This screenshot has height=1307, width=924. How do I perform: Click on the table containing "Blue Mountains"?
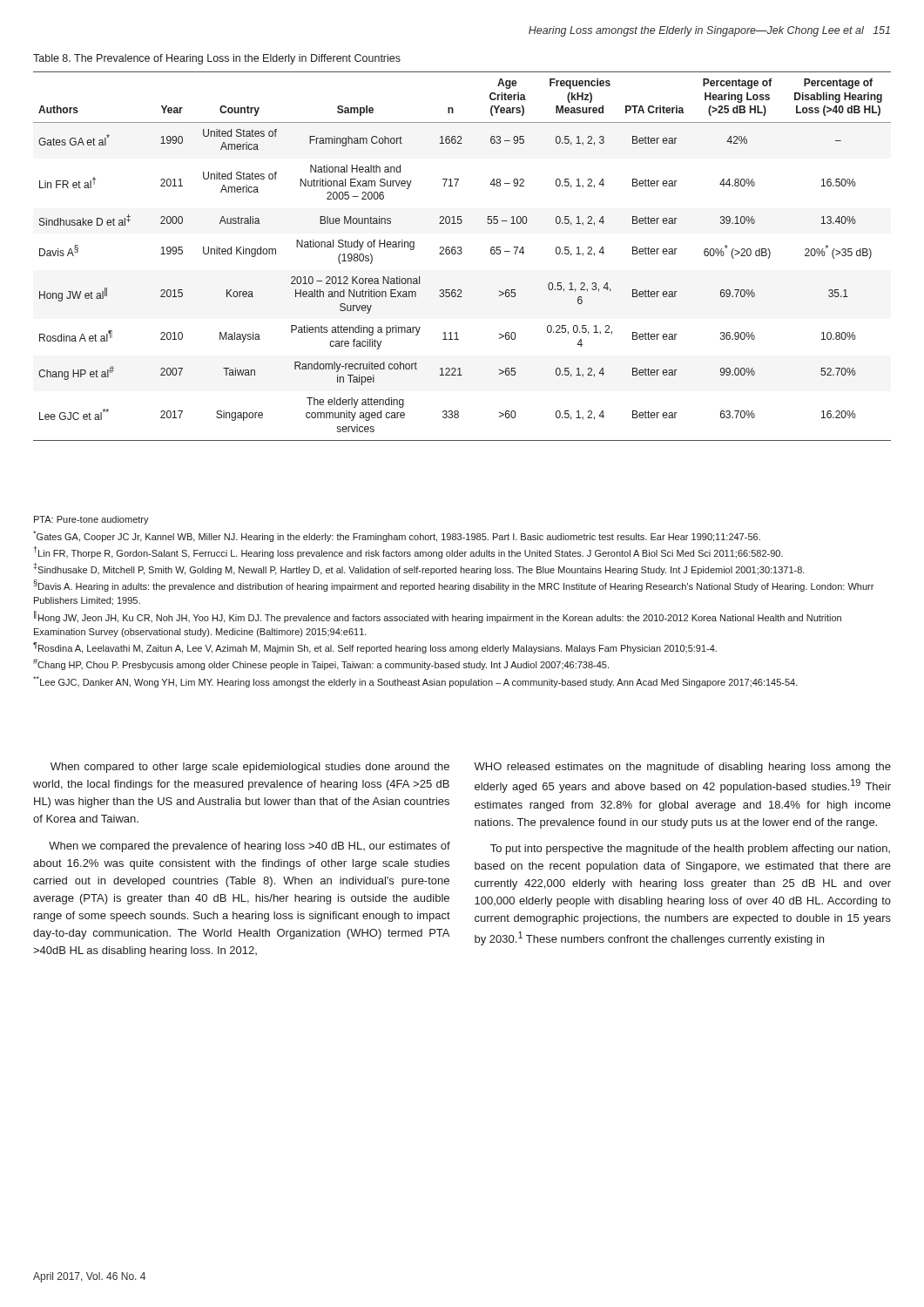point(462,256)
